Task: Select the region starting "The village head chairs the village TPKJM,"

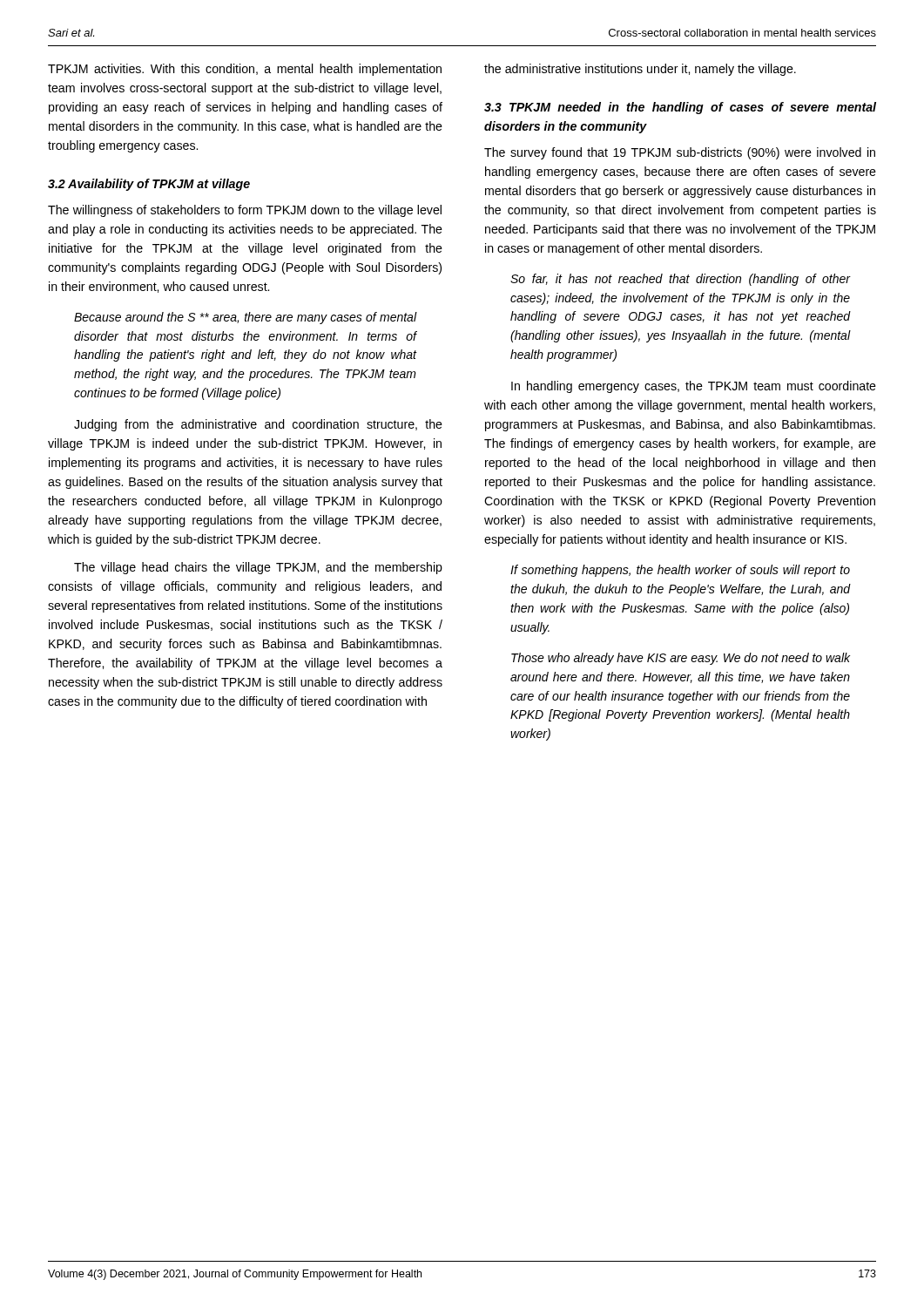Action: [x=245, y=635]
